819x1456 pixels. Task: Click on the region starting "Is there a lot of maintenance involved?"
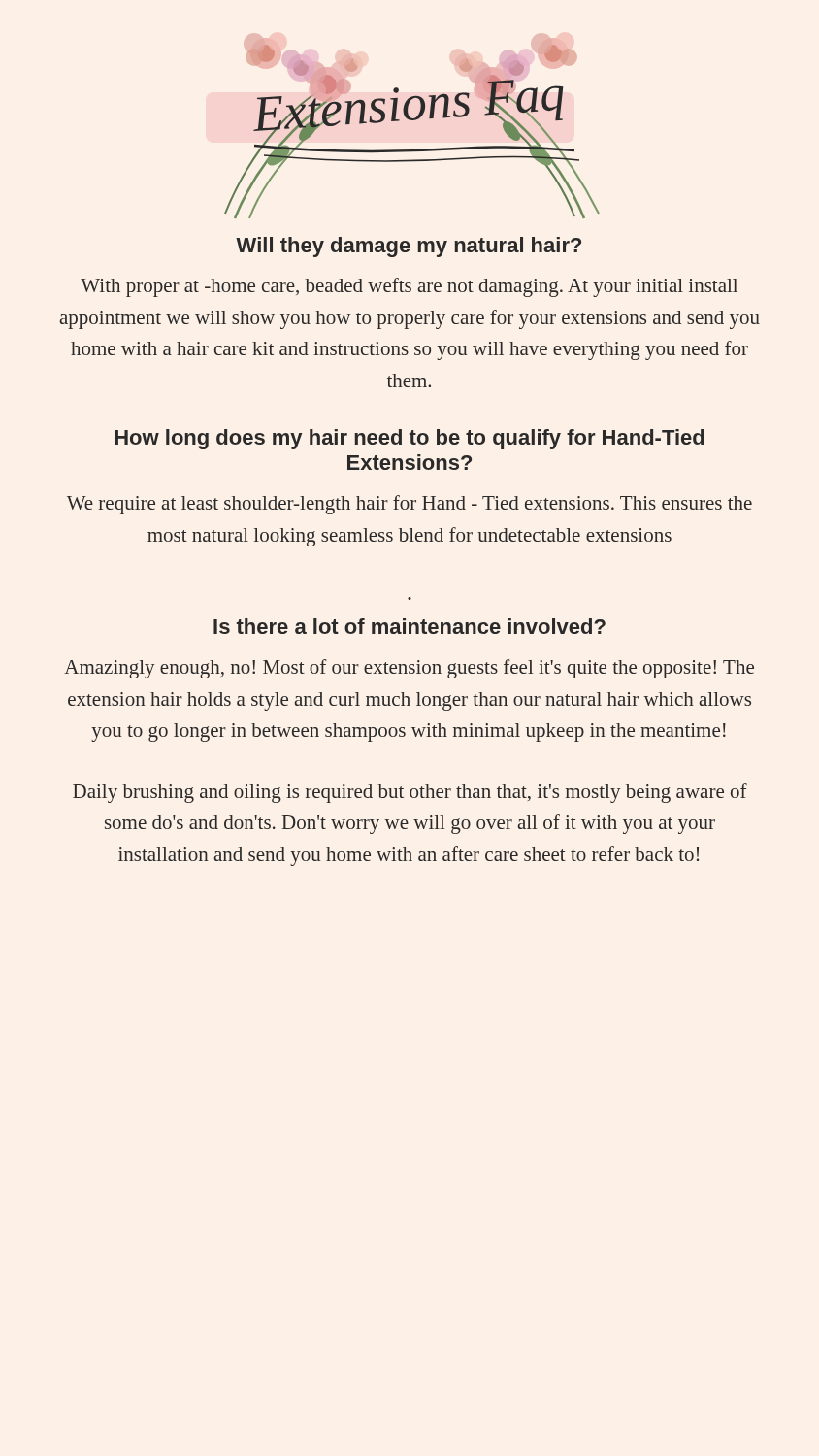click(410, 627)
